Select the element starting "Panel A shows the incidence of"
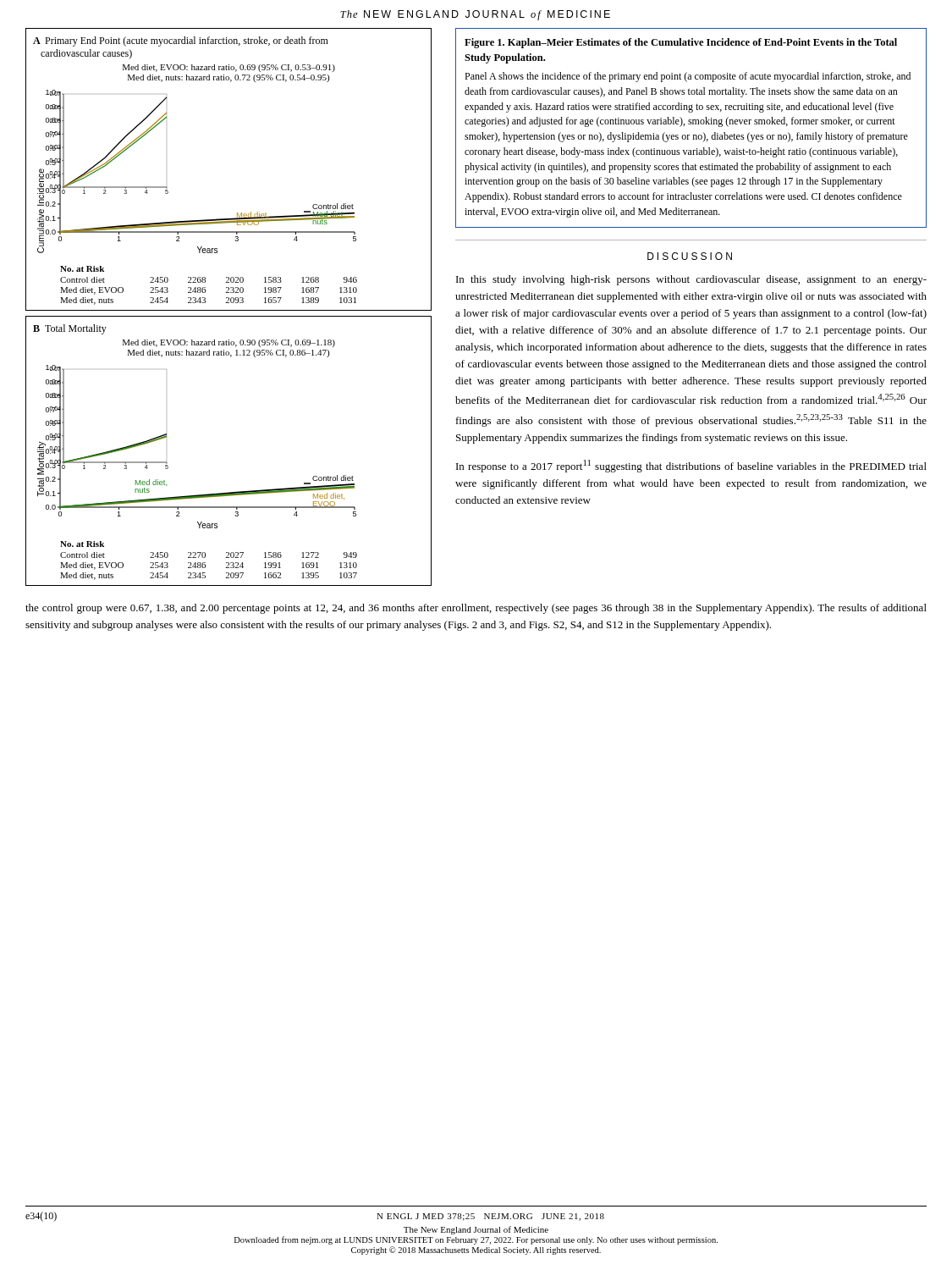The width and height of the screenshot is (952, 1270). pos(688,144)
